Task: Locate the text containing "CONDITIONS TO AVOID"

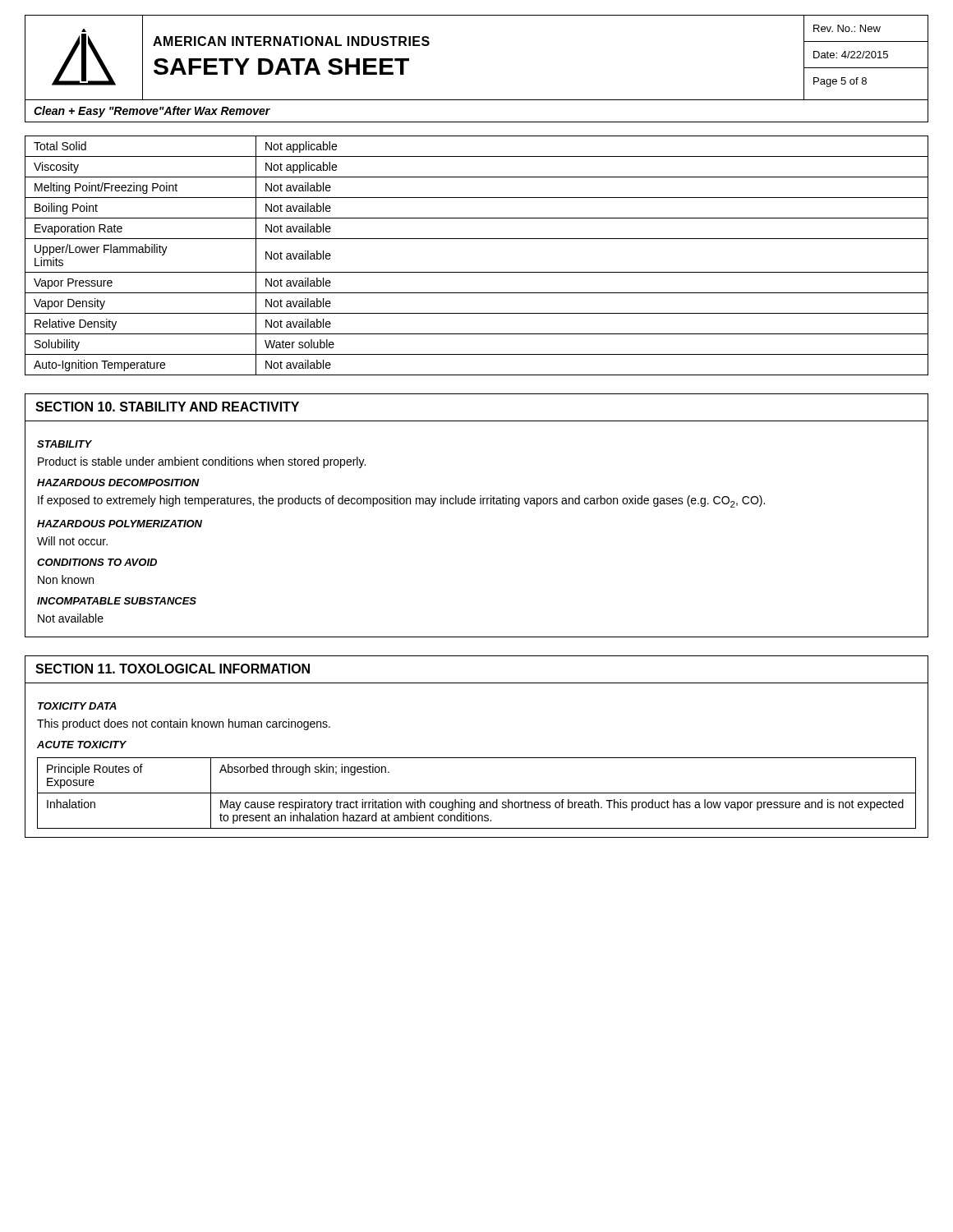Action: tap(97, 562)
